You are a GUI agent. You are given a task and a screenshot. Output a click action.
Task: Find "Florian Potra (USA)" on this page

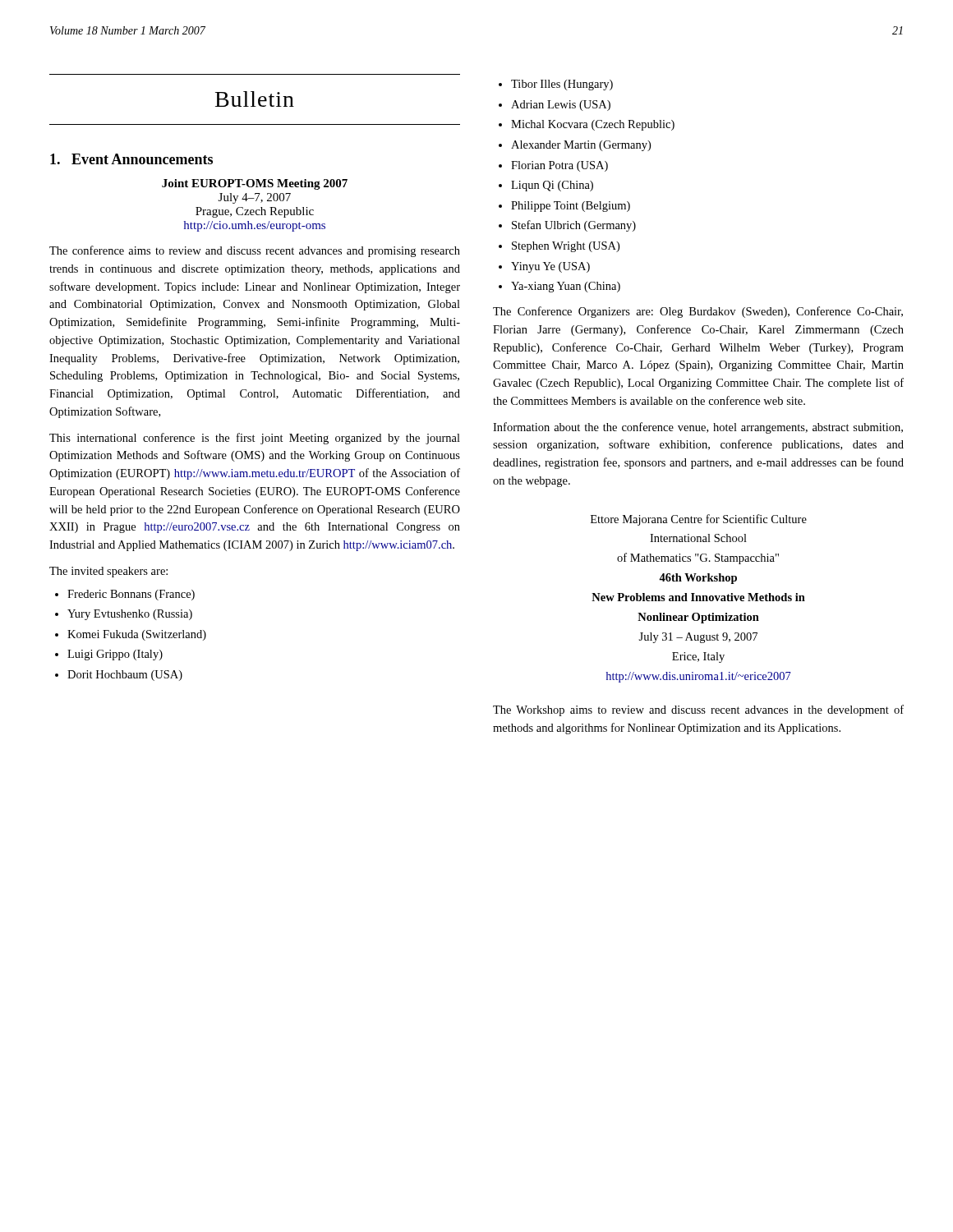tap(560, 165)
